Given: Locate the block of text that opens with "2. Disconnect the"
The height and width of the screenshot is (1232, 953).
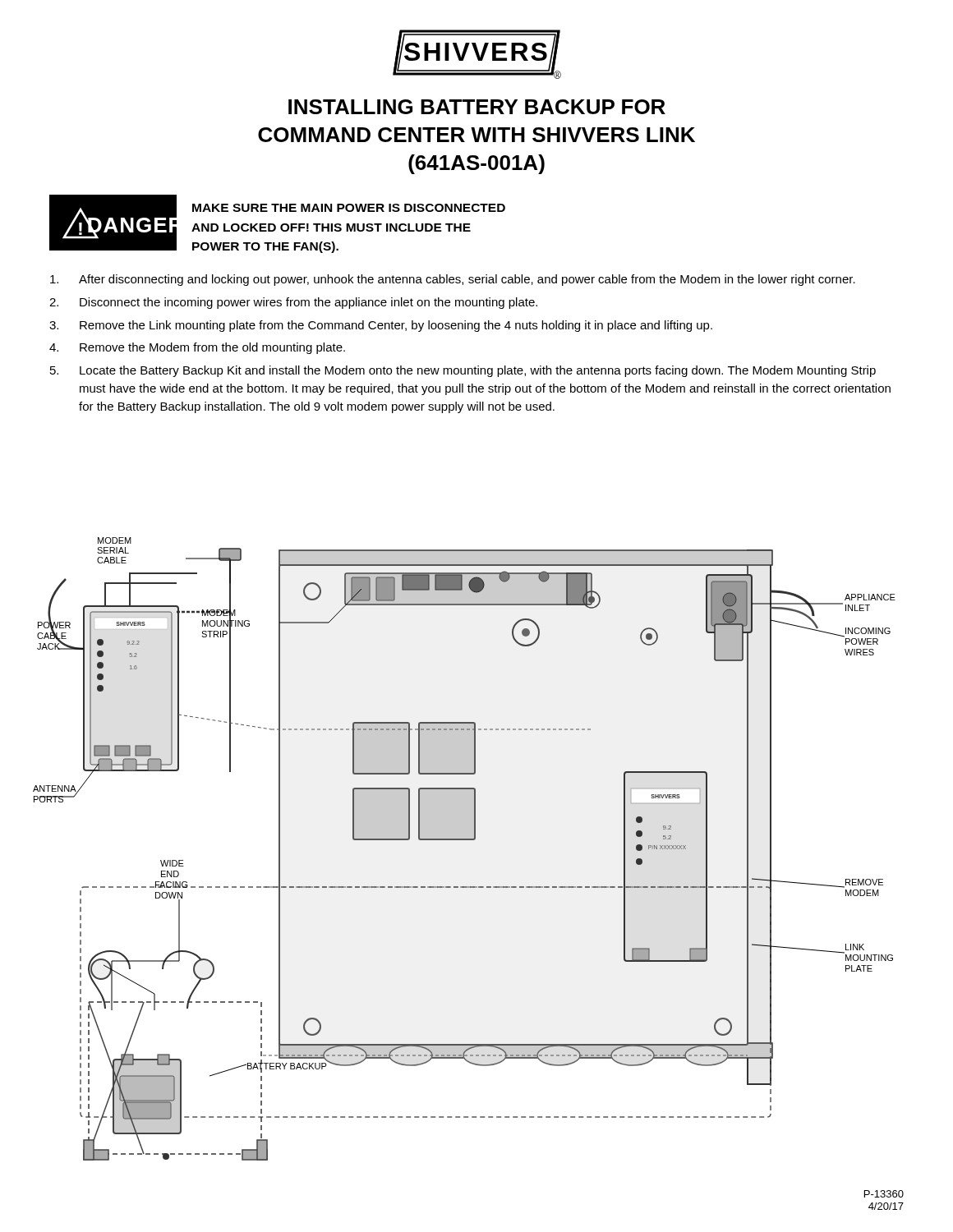Looking at the screenshot, I should (476, 302).
